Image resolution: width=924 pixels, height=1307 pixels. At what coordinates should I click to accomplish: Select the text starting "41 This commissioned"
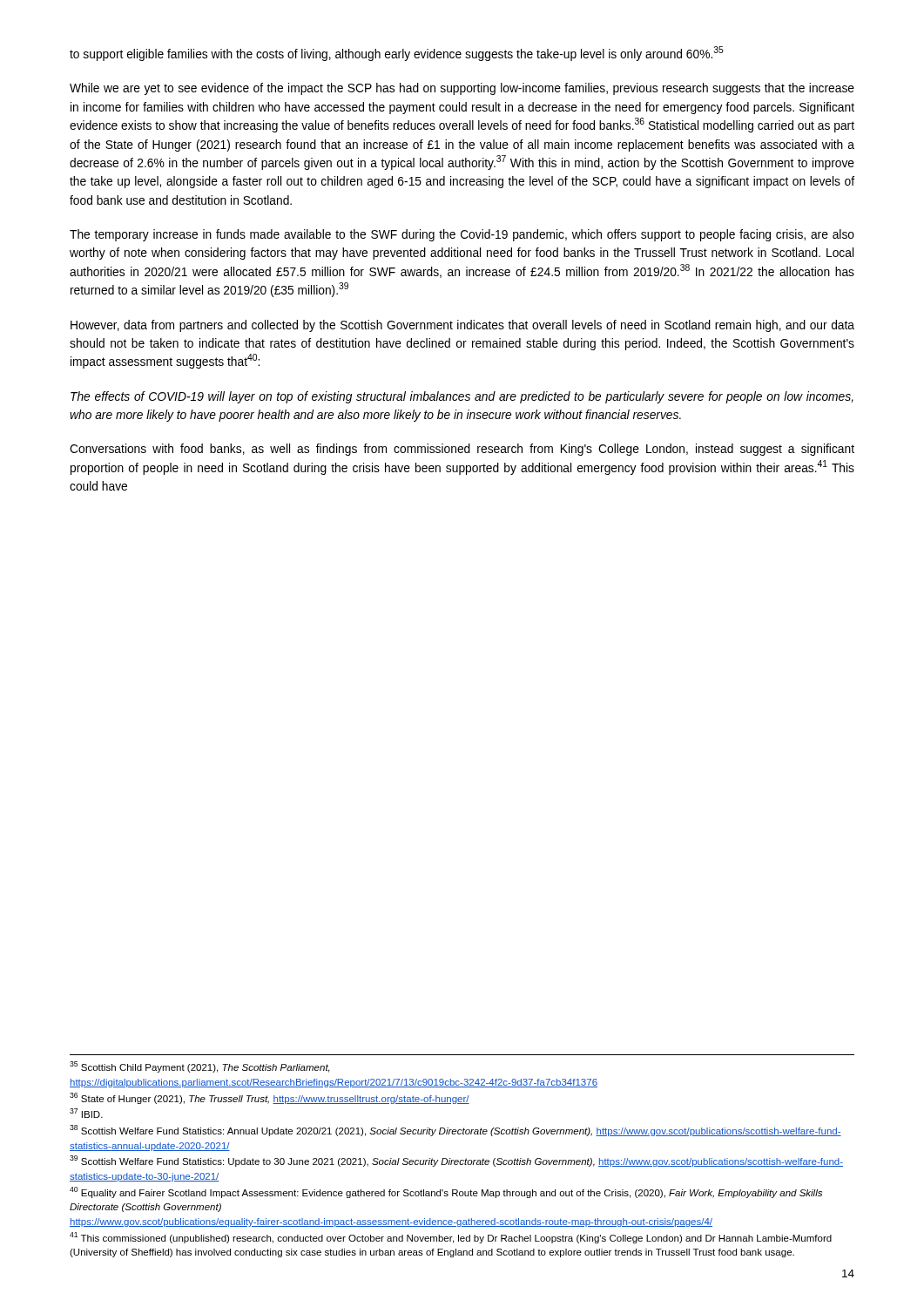pyautogui.click(x=451, y=1244)
